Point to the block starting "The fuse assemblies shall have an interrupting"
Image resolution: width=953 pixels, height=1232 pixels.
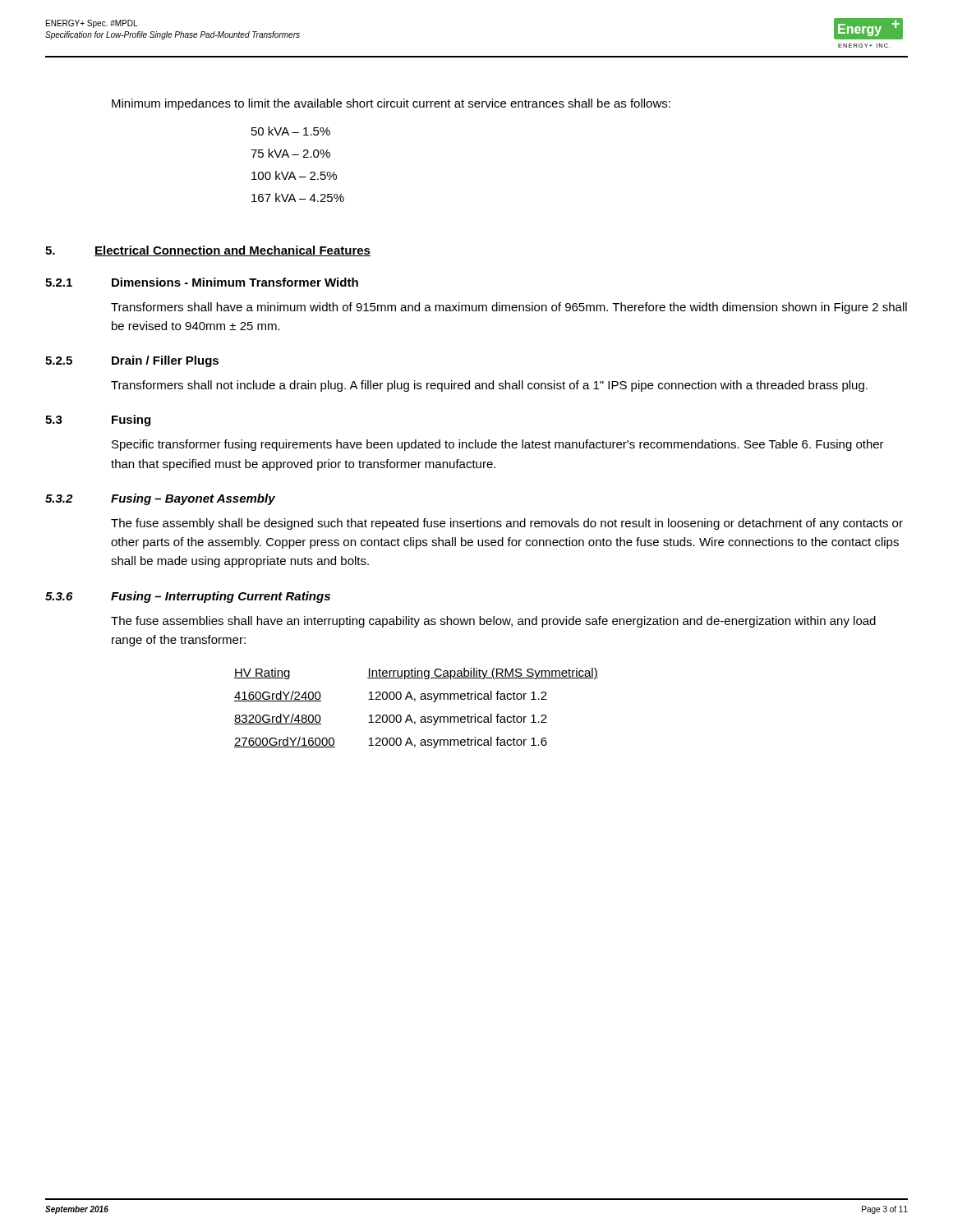509,630
